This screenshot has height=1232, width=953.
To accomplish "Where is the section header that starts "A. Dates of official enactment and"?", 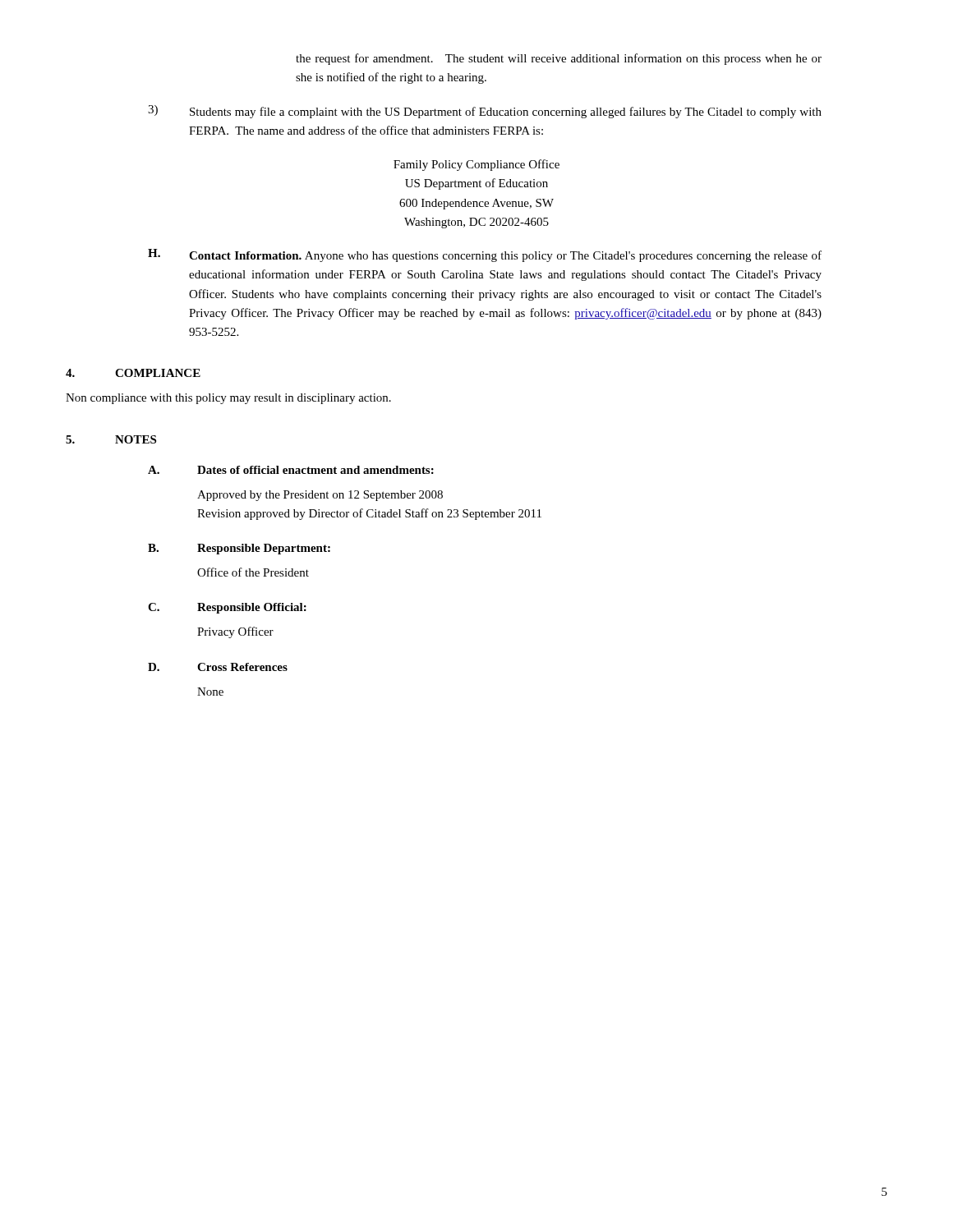I will [x=291, y=470].
